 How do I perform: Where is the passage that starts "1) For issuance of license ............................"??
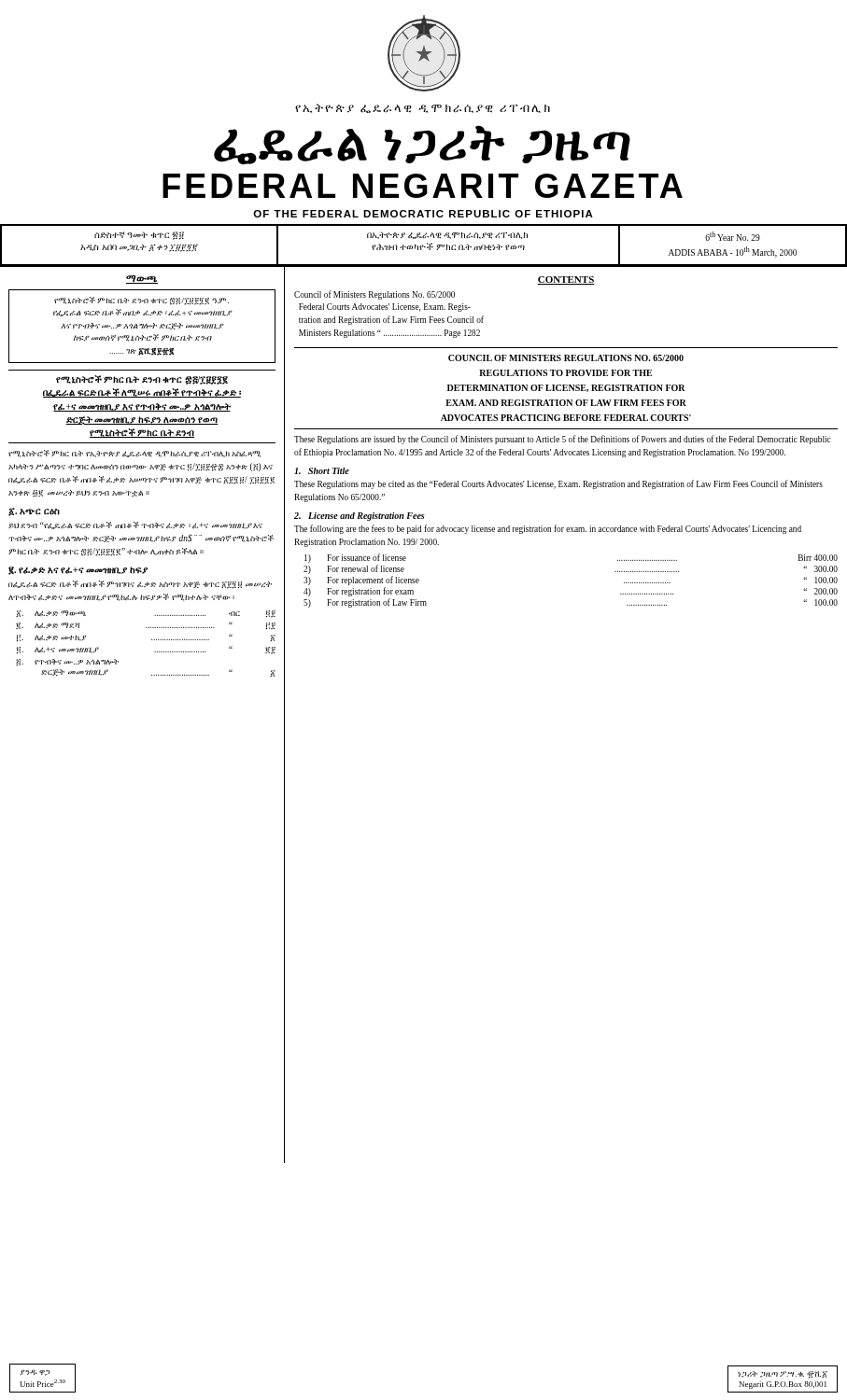point(364,558)
